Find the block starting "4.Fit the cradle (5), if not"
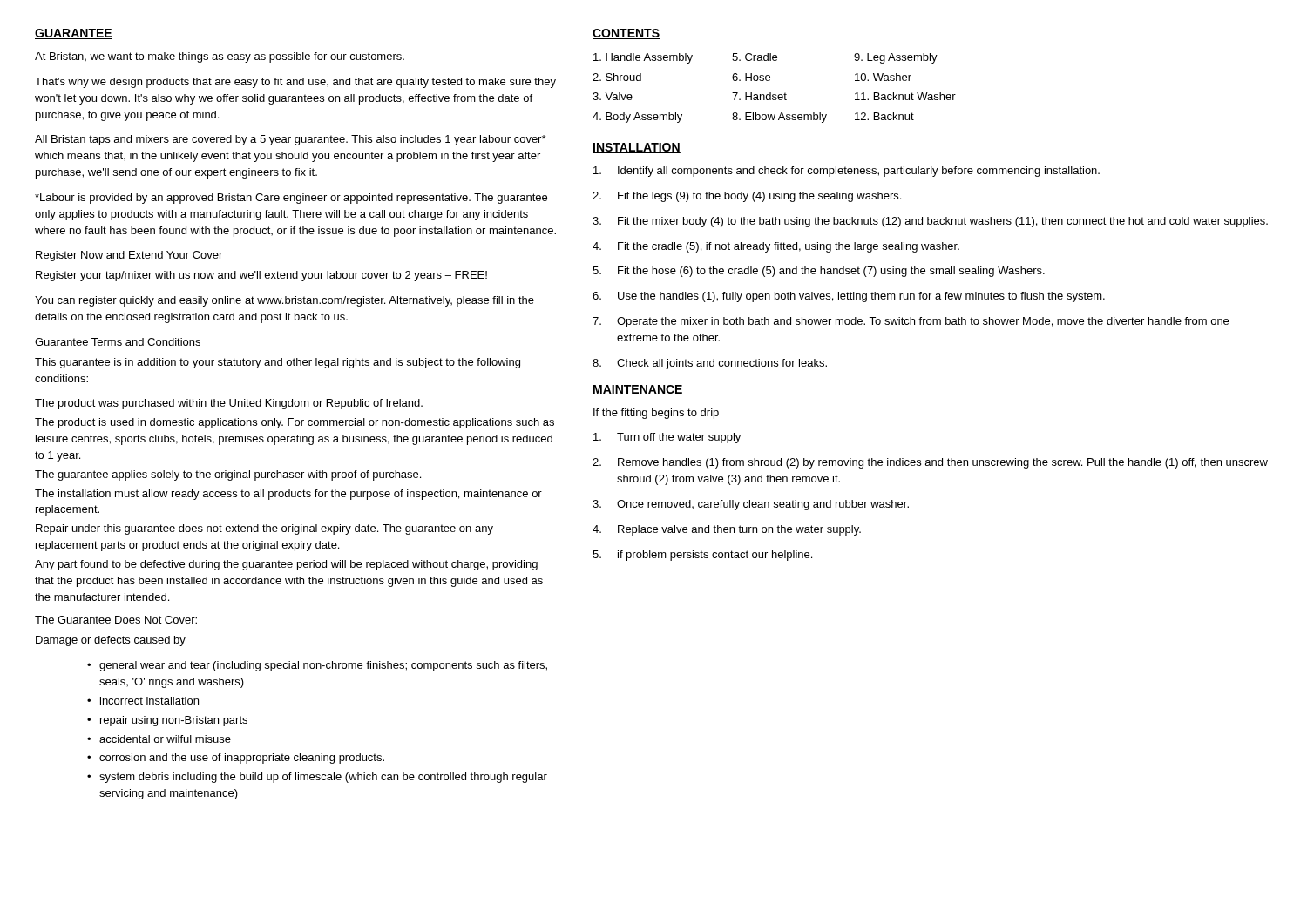The width and height of the screenshot is (1307, 924). click(776, 246)
